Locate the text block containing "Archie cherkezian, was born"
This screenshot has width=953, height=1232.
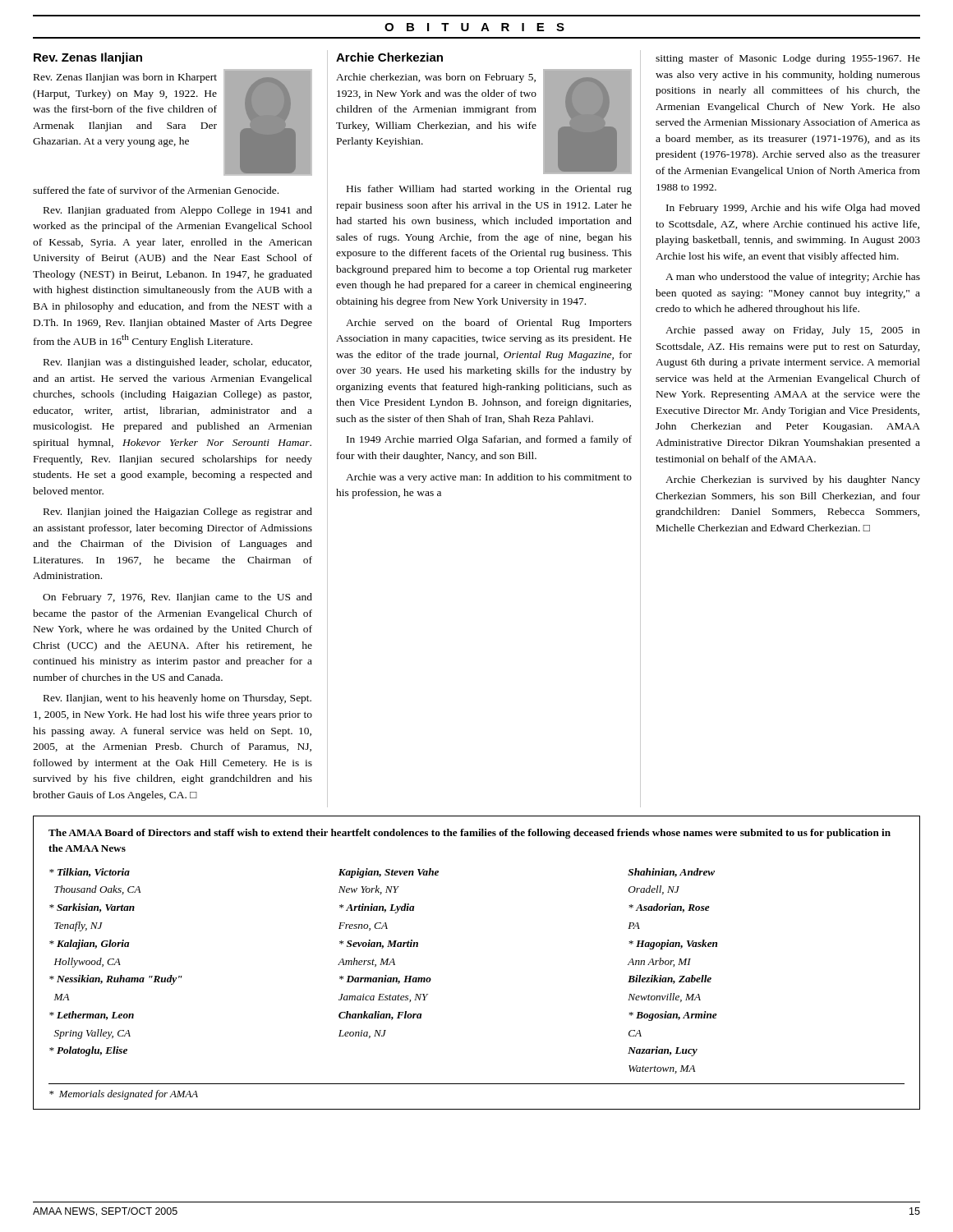click(x=484, y=123)
